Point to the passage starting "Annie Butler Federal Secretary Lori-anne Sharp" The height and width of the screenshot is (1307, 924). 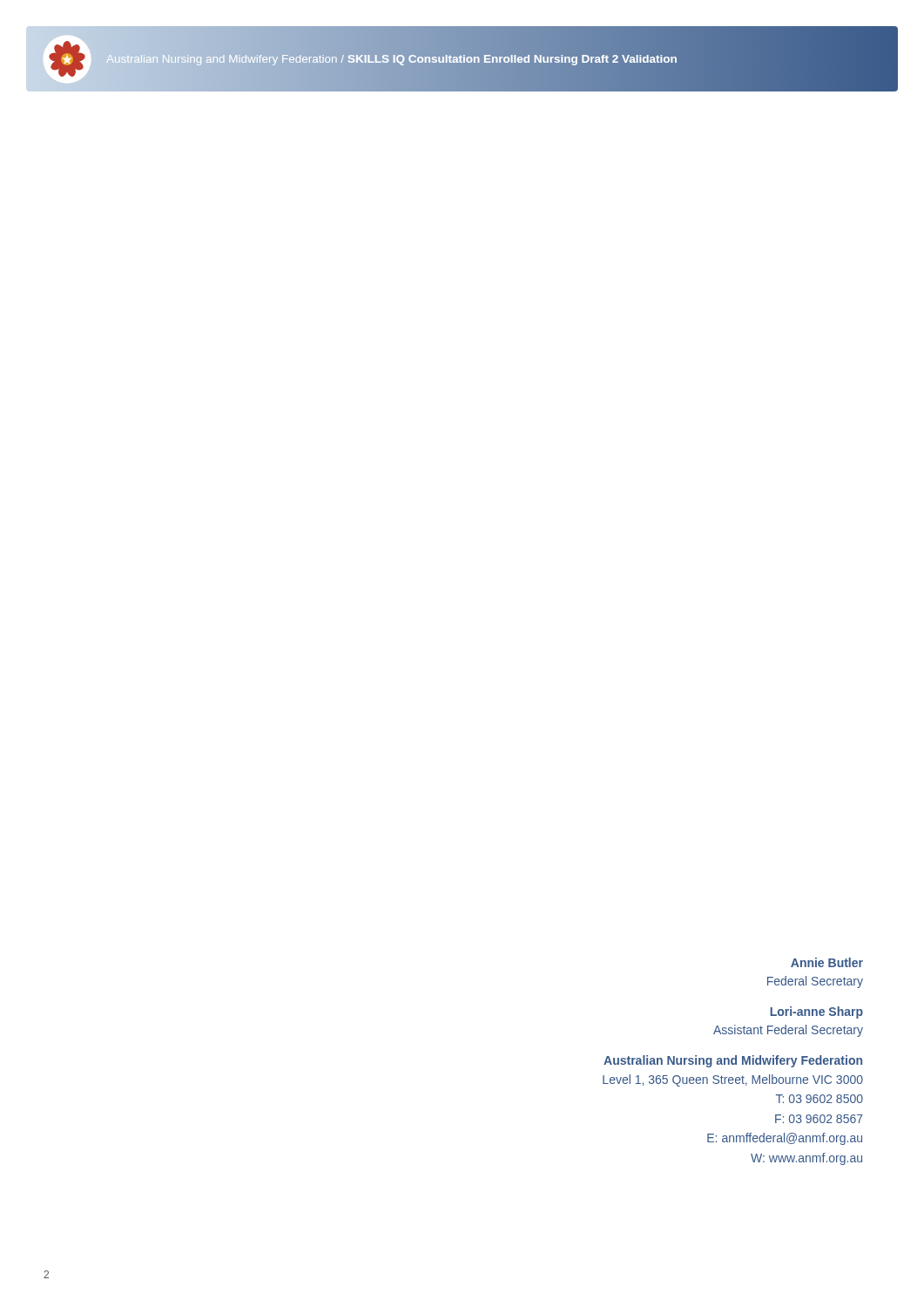[x=733, y=1061]
